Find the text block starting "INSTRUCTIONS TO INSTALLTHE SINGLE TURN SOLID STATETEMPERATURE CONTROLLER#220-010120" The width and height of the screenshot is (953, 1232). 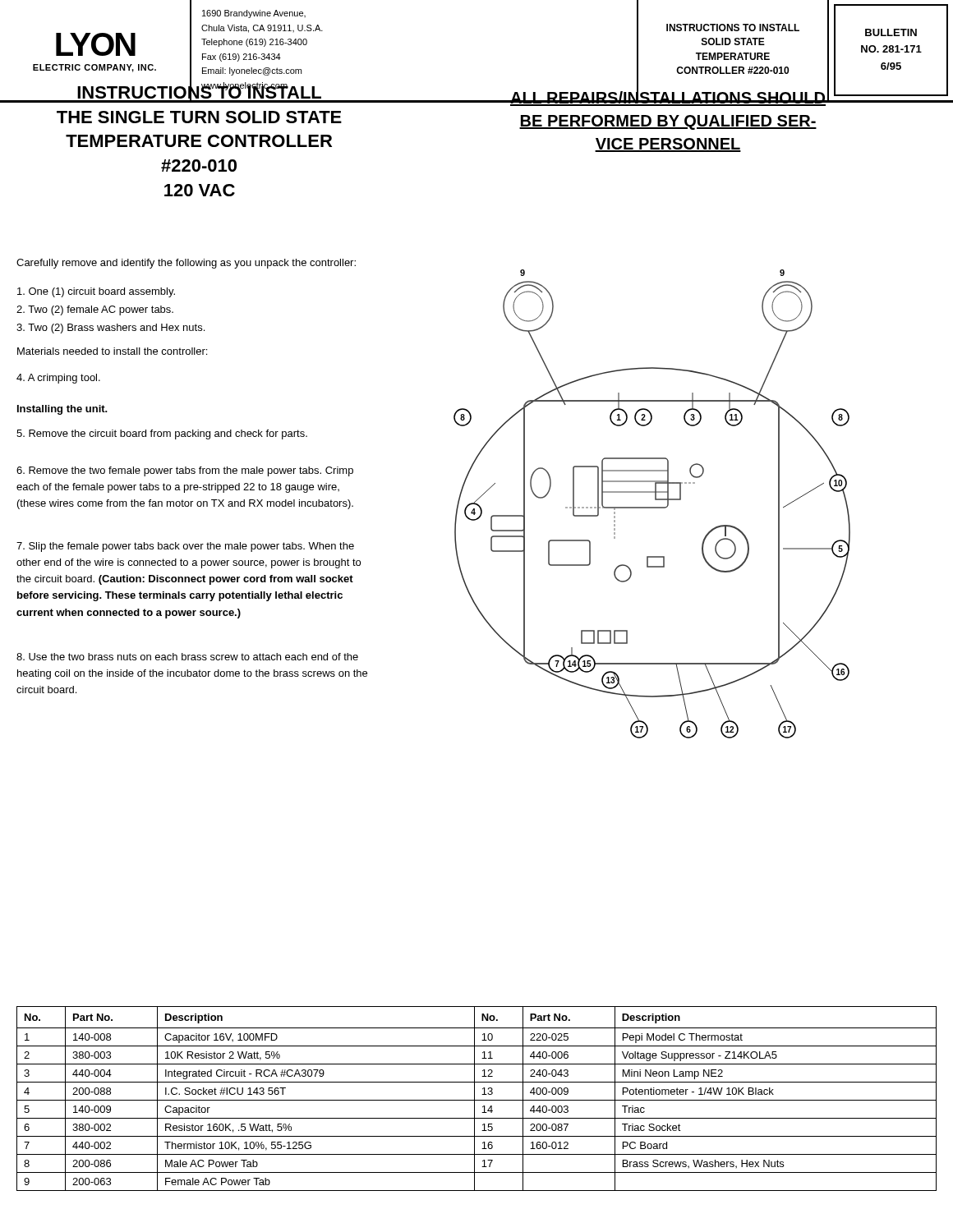tap(199, 141)
